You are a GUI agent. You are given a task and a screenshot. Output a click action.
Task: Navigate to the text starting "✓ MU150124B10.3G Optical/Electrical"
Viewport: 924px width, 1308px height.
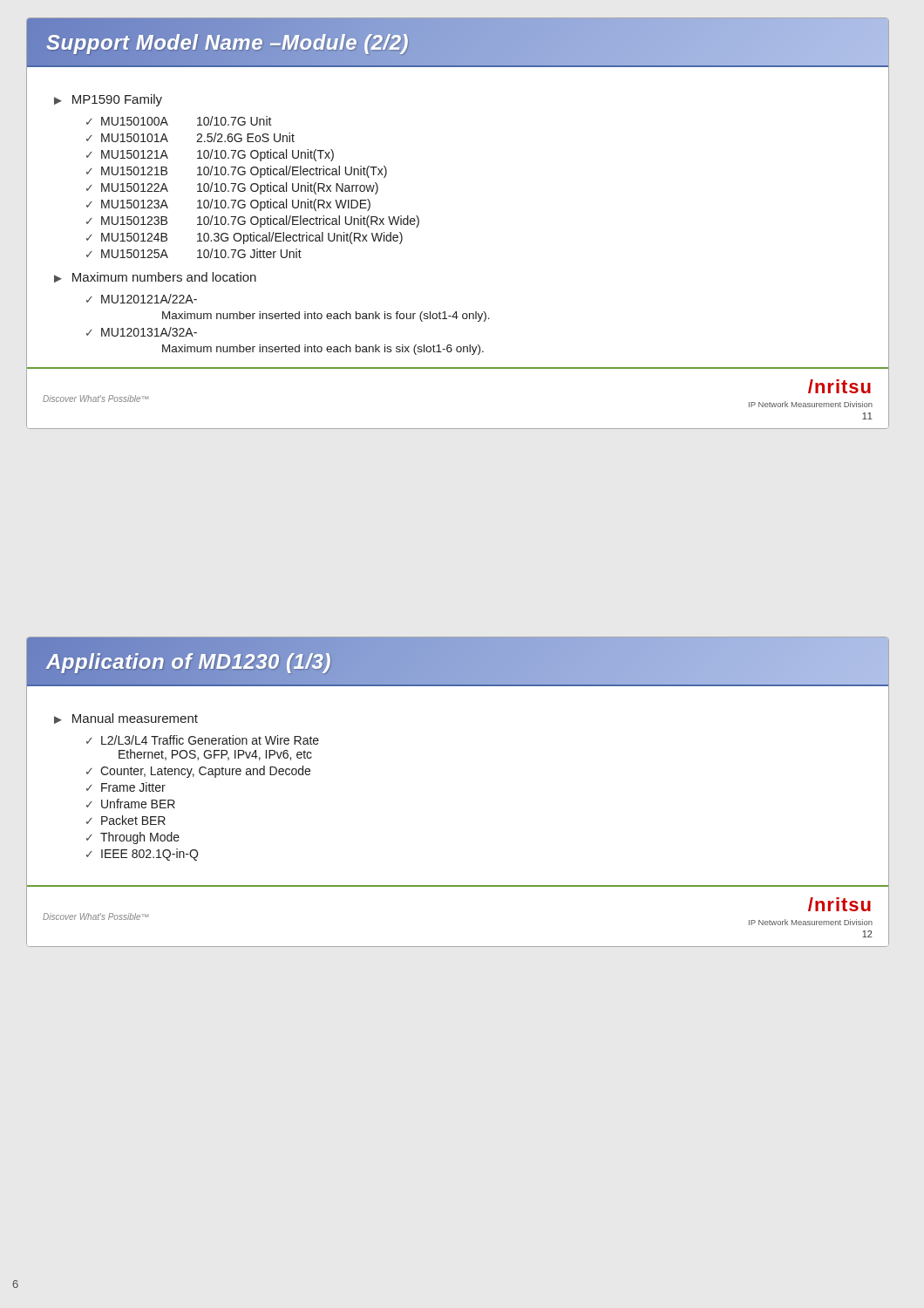pos(244,237)
